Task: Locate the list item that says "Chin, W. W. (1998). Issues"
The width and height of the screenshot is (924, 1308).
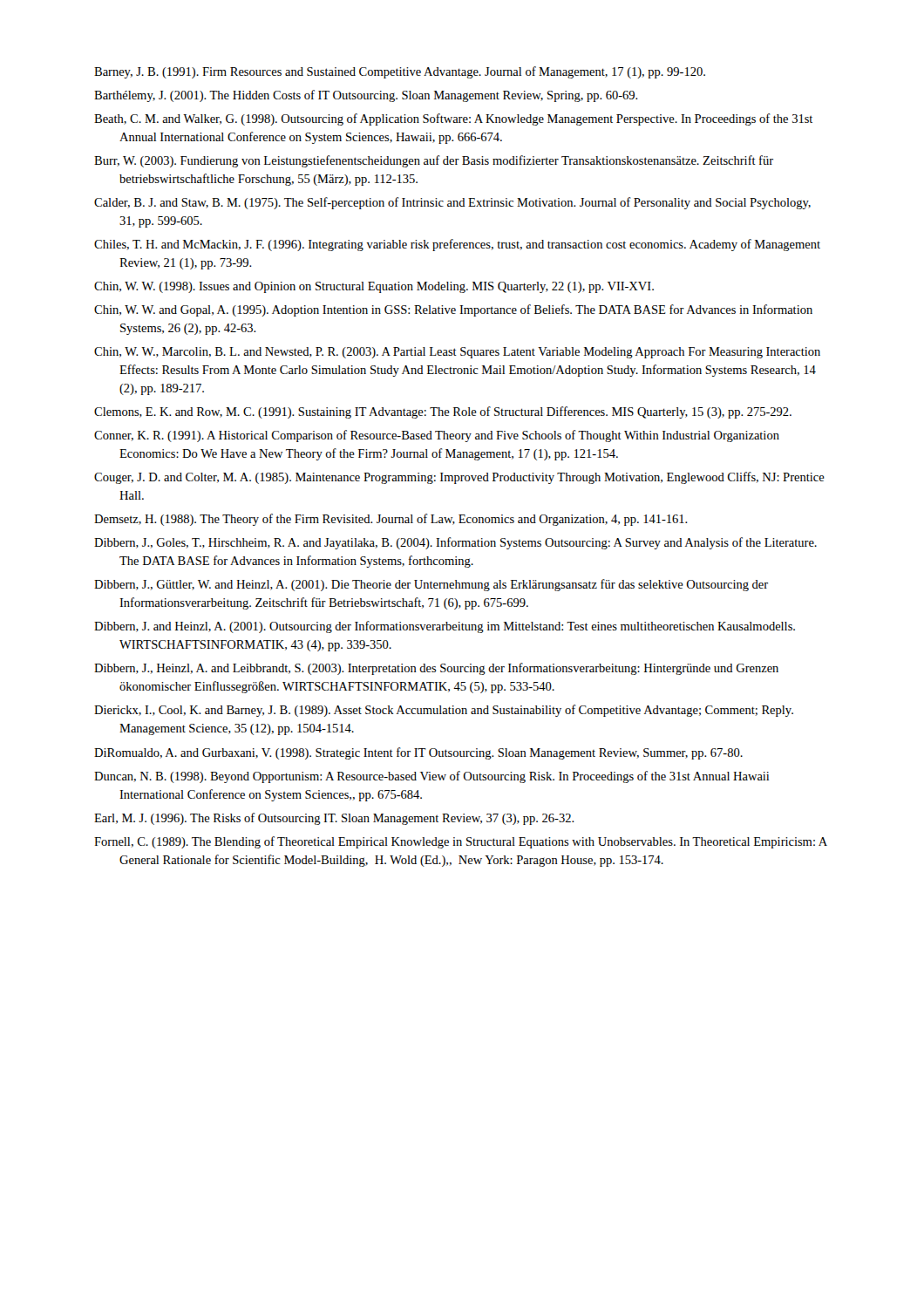Action: coord(374,286)
